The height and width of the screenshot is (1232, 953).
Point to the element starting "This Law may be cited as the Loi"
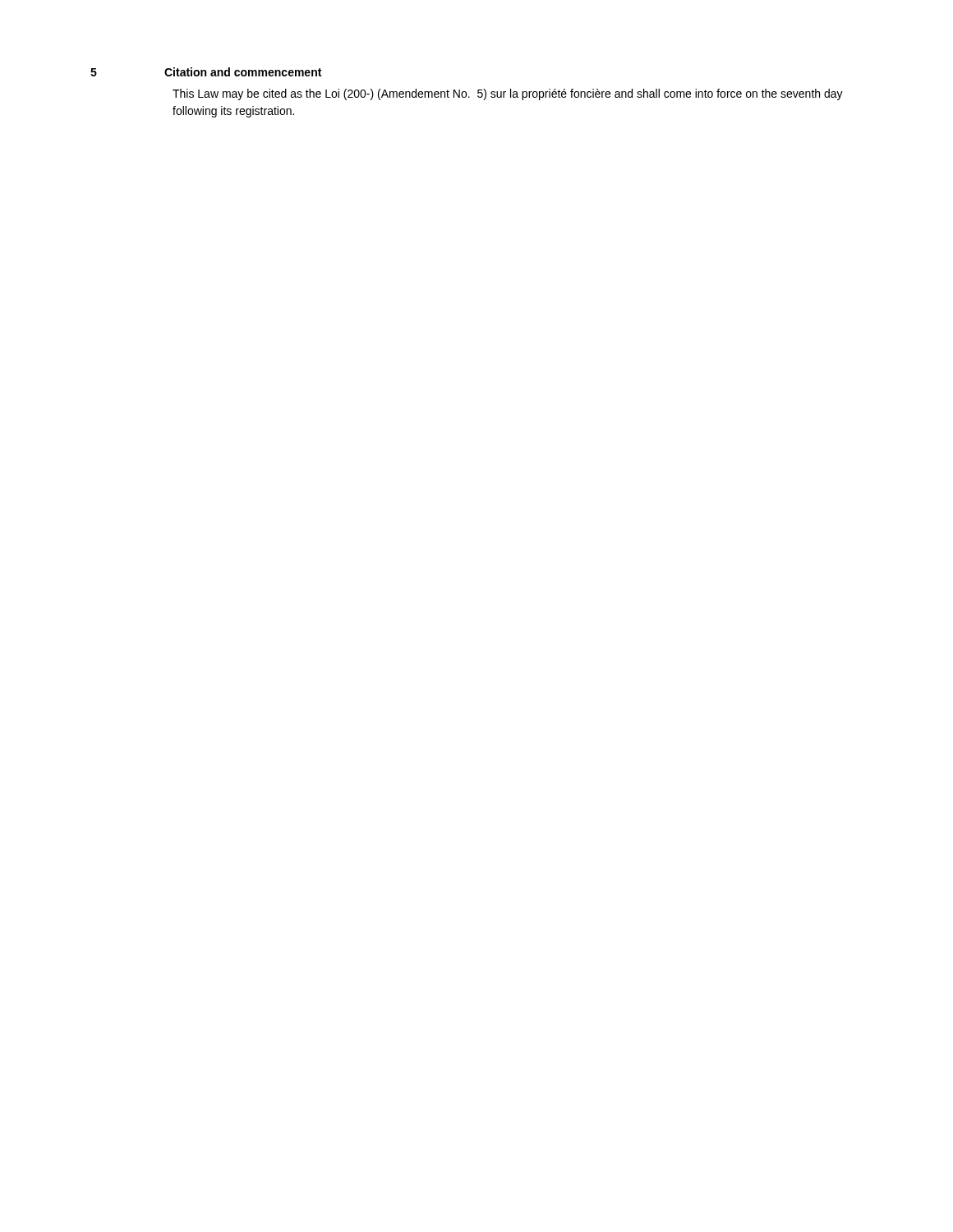click(x=508, y=102)
